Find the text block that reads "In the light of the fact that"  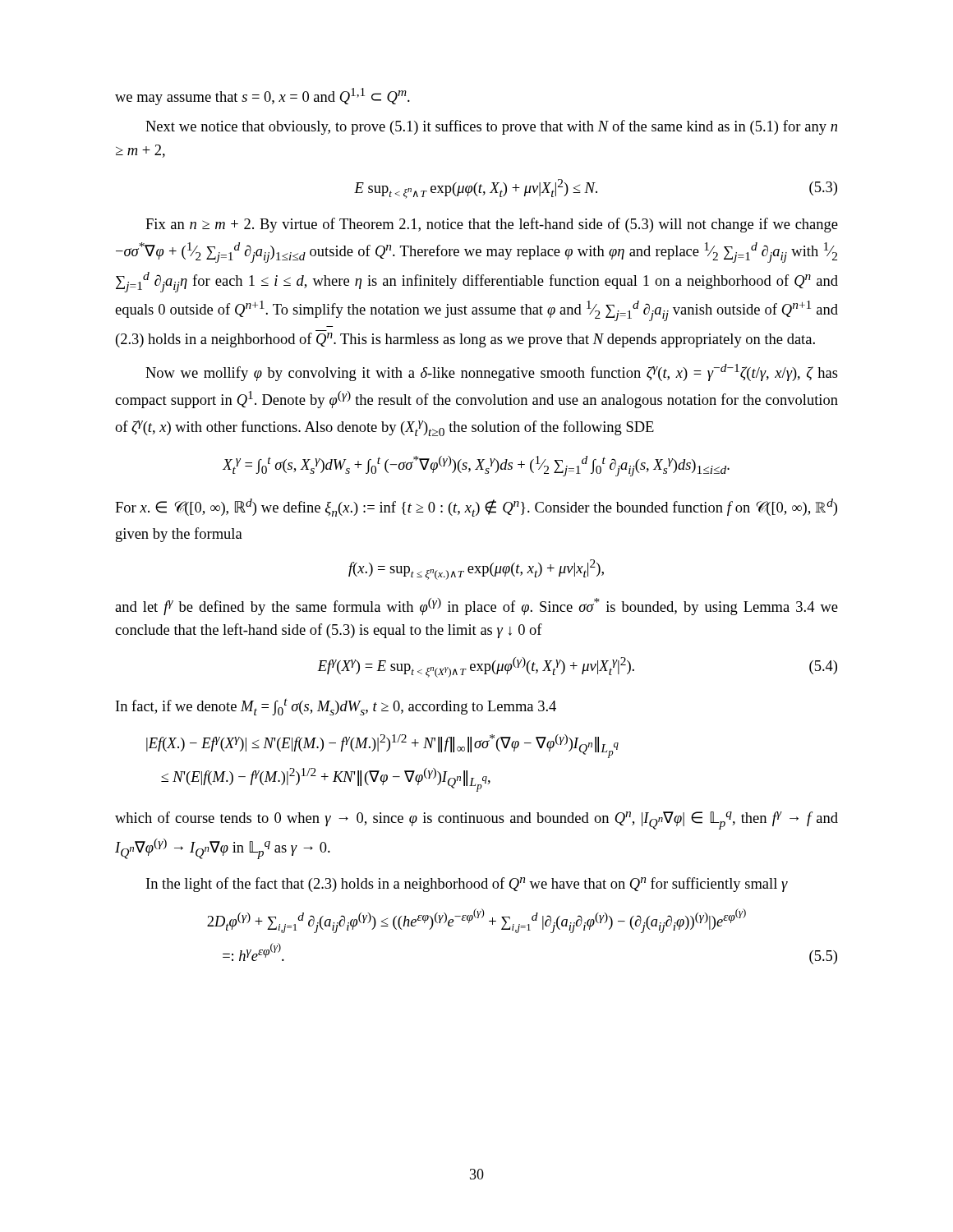tap(466, 882)
